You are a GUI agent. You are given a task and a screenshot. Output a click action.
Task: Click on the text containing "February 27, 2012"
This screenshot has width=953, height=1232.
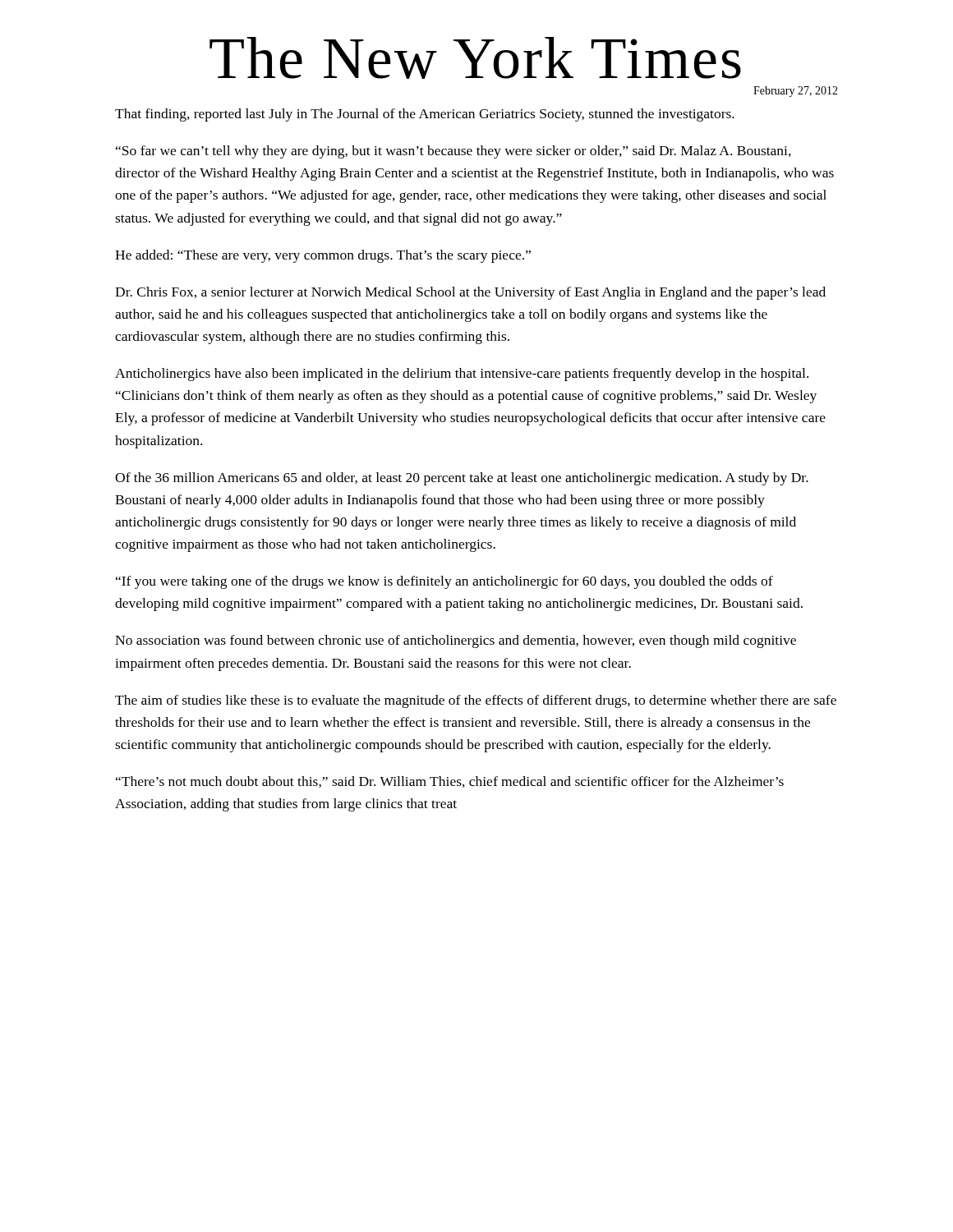(796, 91)
